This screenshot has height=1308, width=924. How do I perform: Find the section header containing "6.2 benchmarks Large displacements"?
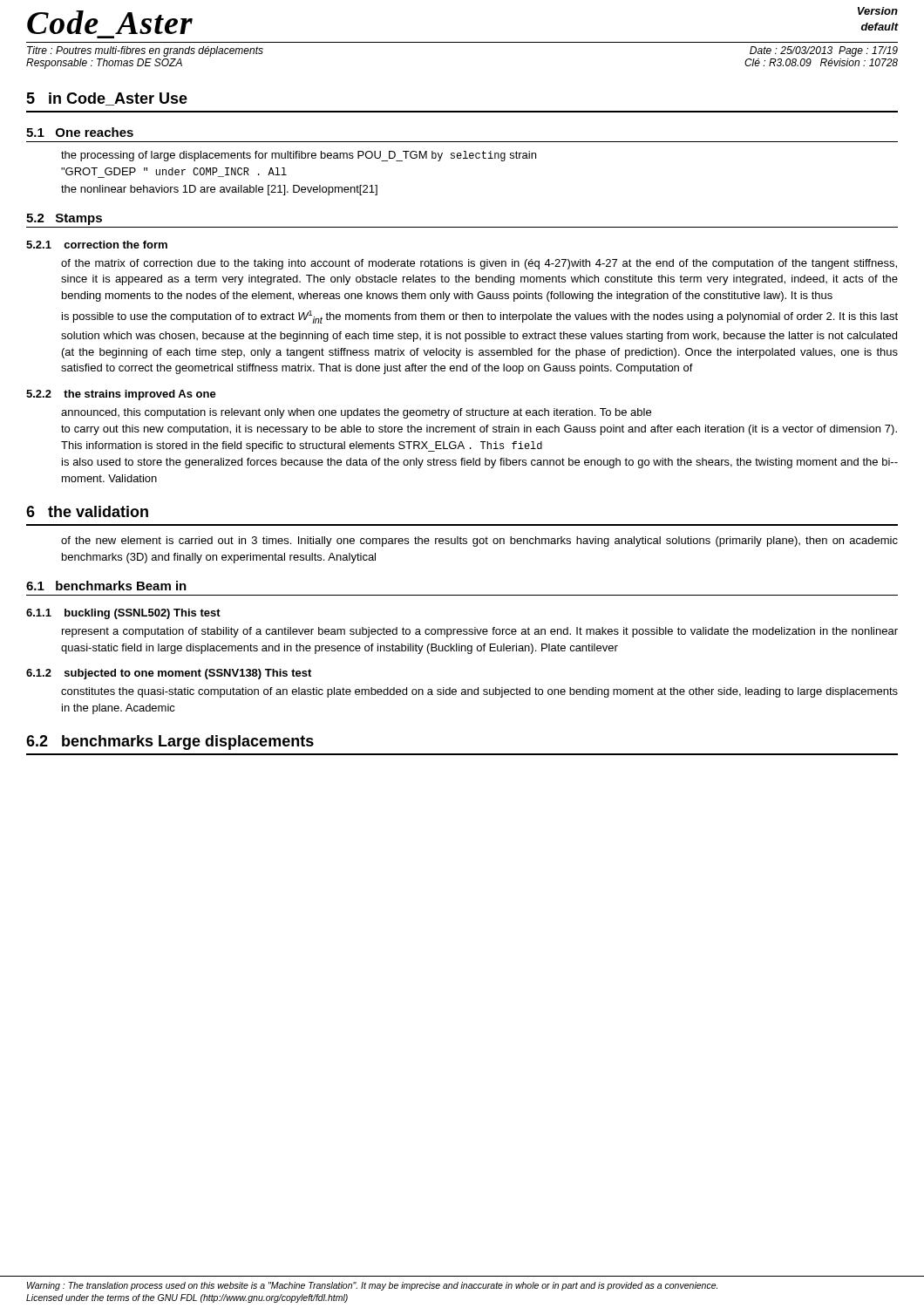[170, 741]
